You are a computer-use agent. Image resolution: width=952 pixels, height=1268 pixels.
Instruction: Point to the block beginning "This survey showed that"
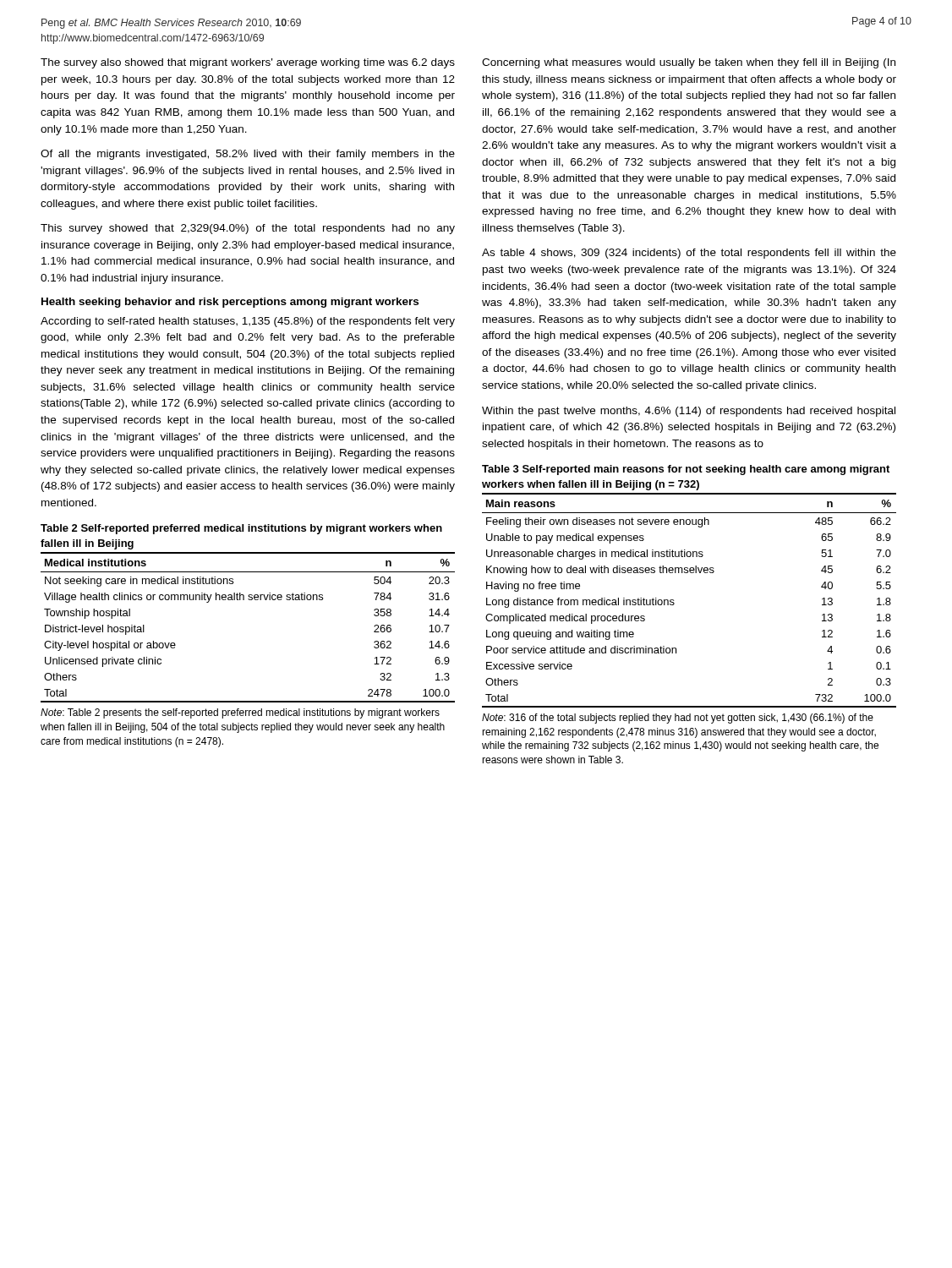click(x=248, y=253)
